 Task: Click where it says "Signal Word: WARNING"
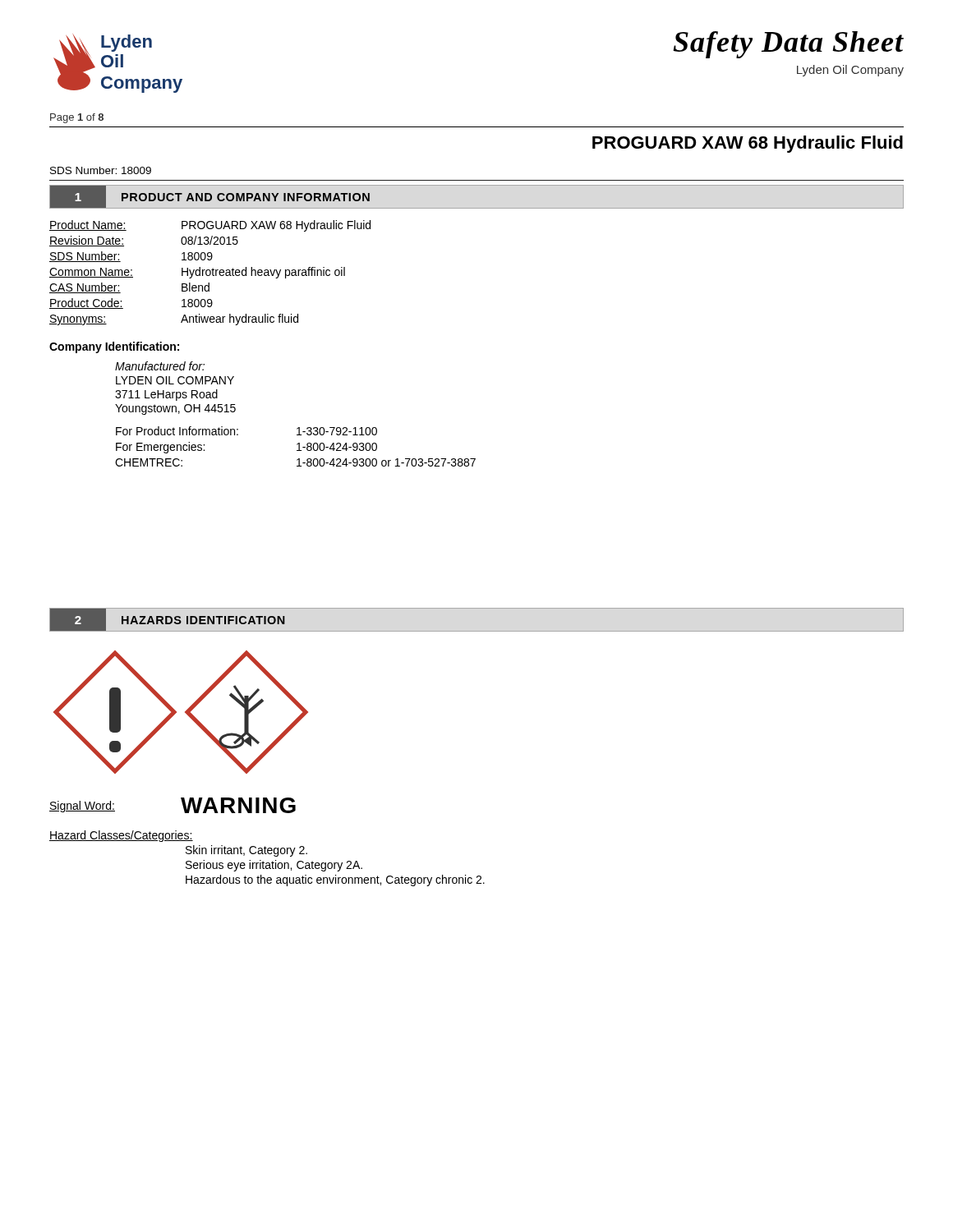click(173, 806)
